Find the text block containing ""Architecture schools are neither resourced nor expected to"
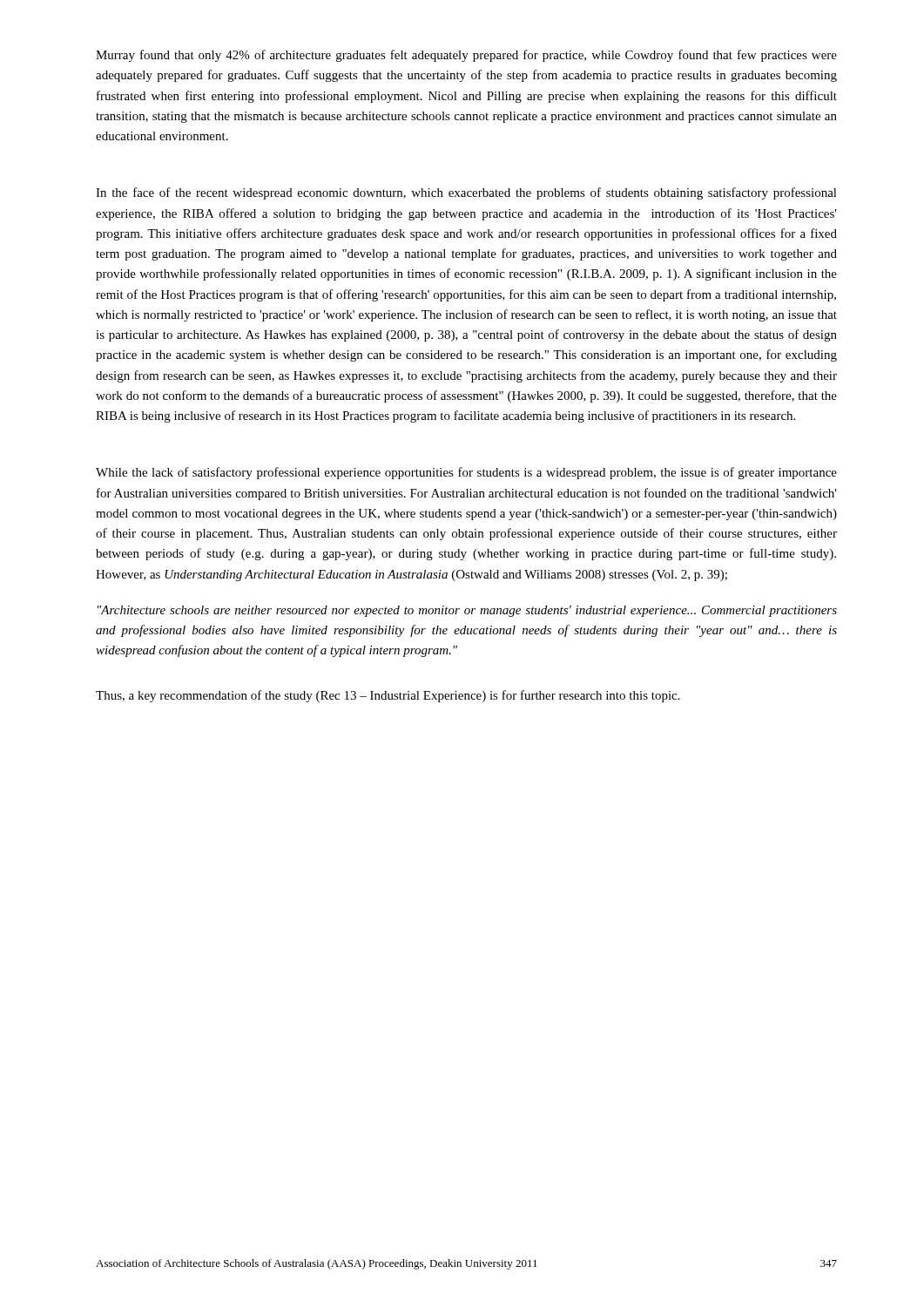The height and width of the screenshot is (1307, 924). pos(466,630)
